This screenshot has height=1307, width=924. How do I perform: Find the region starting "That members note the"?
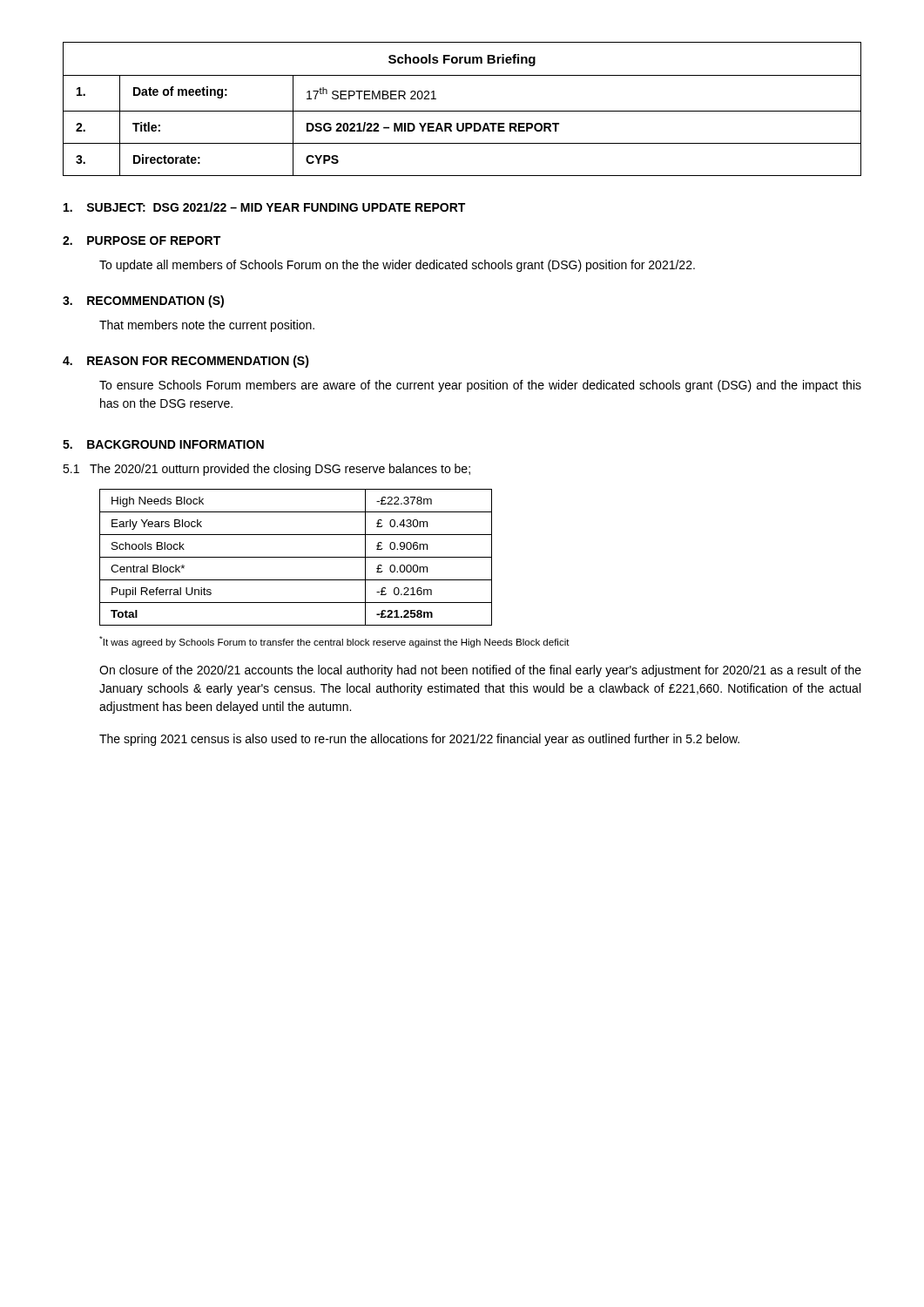click(x=207, y=325)
